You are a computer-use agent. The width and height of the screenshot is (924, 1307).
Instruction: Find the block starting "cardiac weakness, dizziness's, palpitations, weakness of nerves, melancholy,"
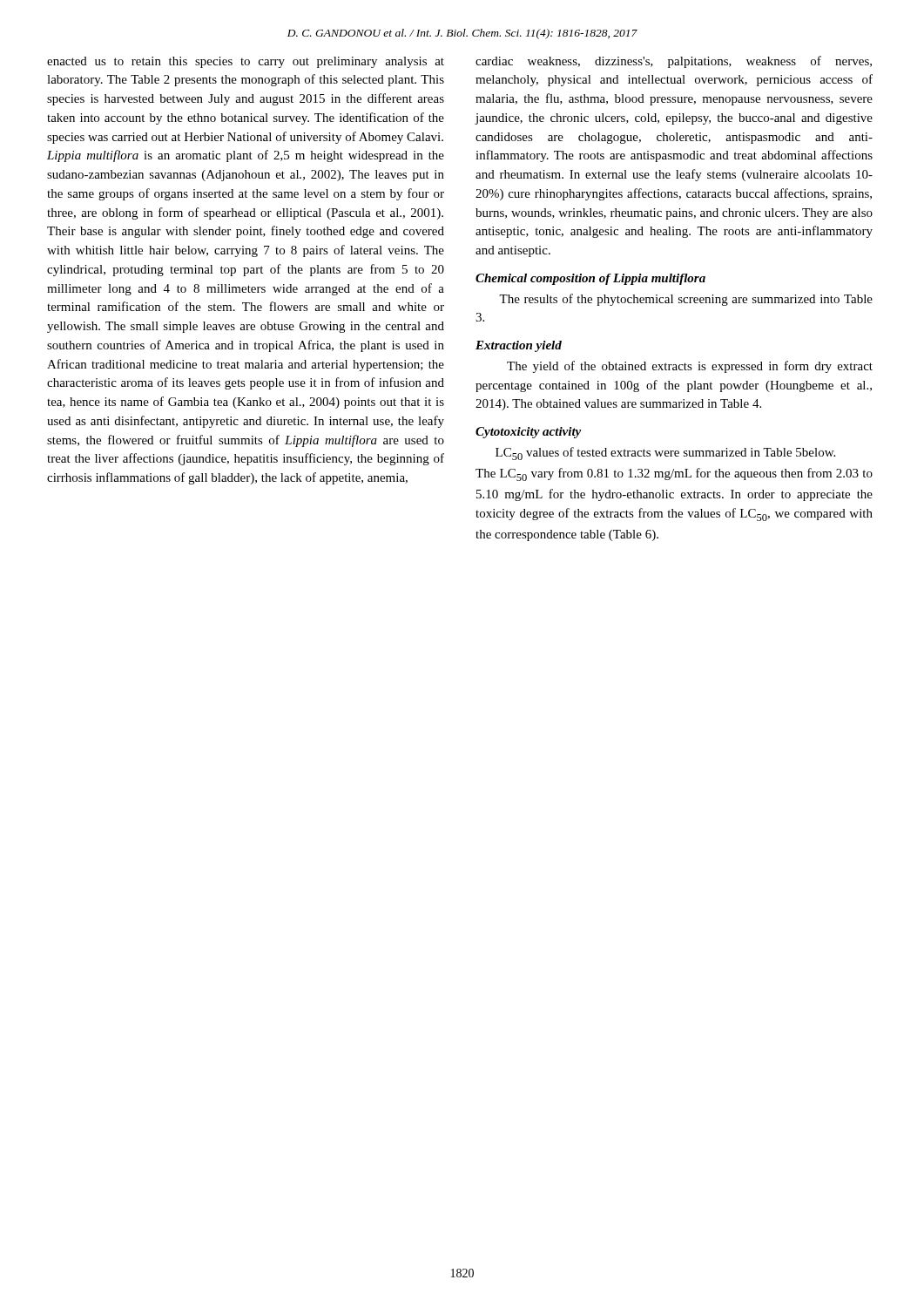coord(674,156)
